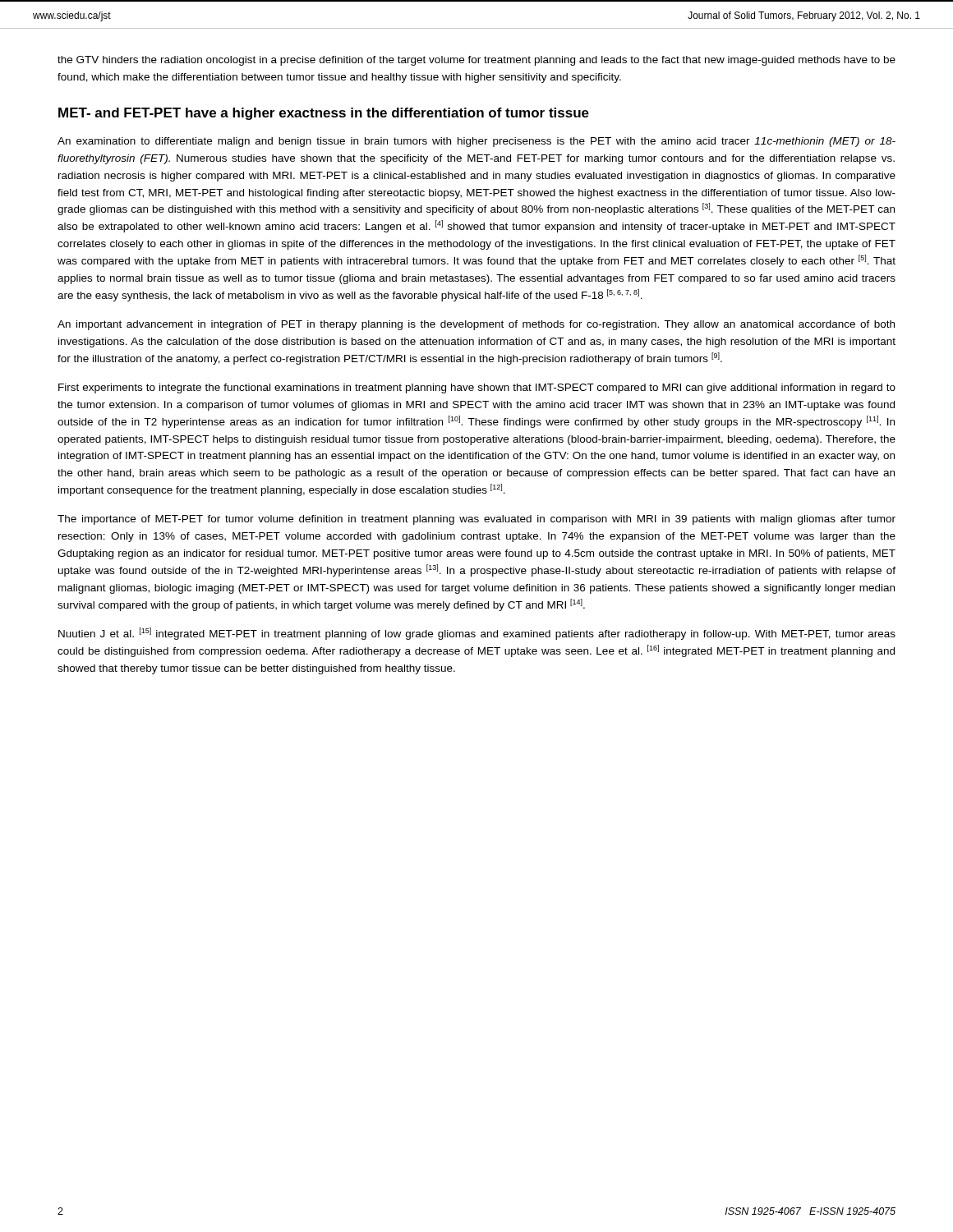
Task: Find the text block that reads "First experiments to"
Action: (476, 439)
